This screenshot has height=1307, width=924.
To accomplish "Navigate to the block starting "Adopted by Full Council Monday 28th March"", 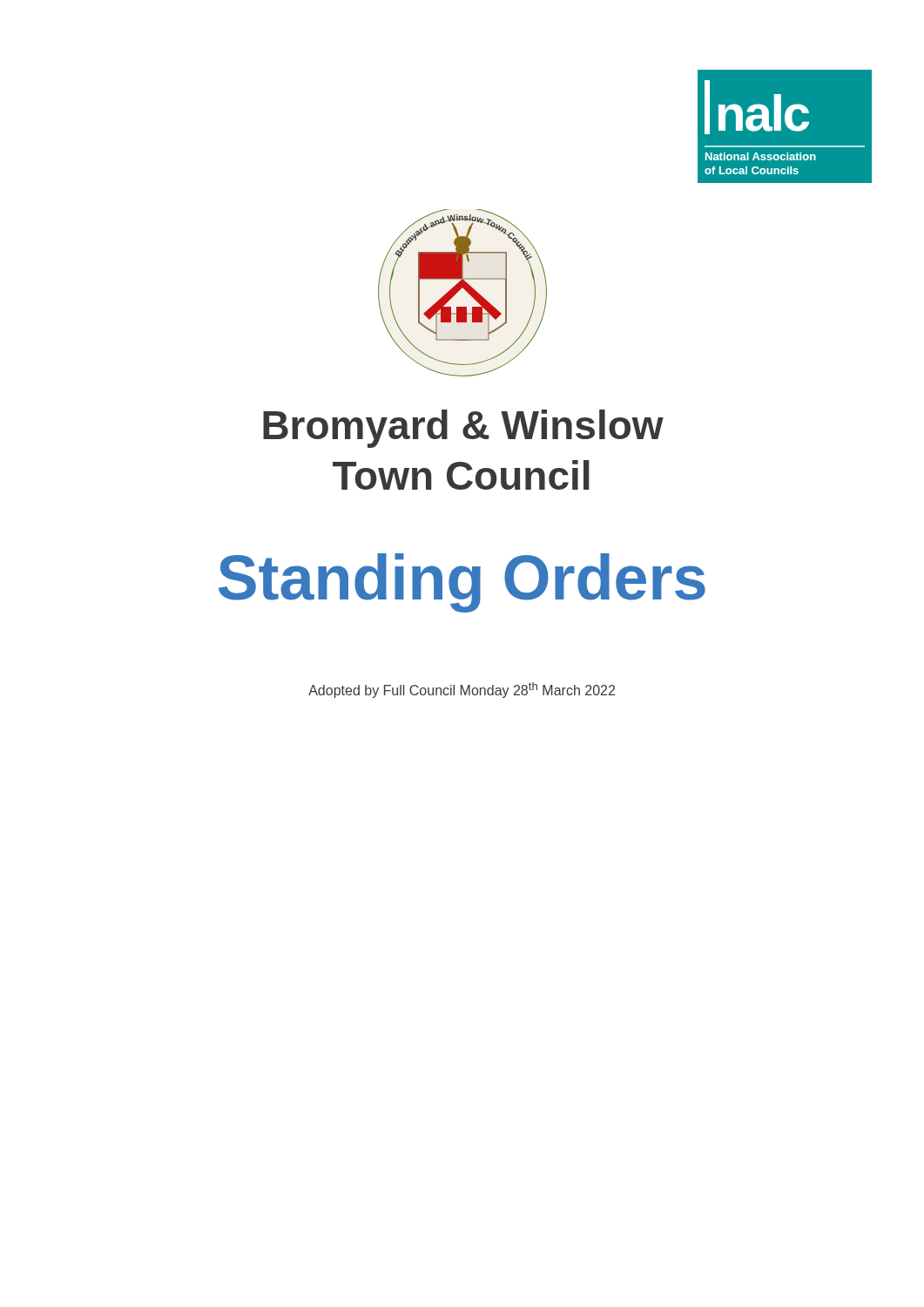I will pos(462,689).
